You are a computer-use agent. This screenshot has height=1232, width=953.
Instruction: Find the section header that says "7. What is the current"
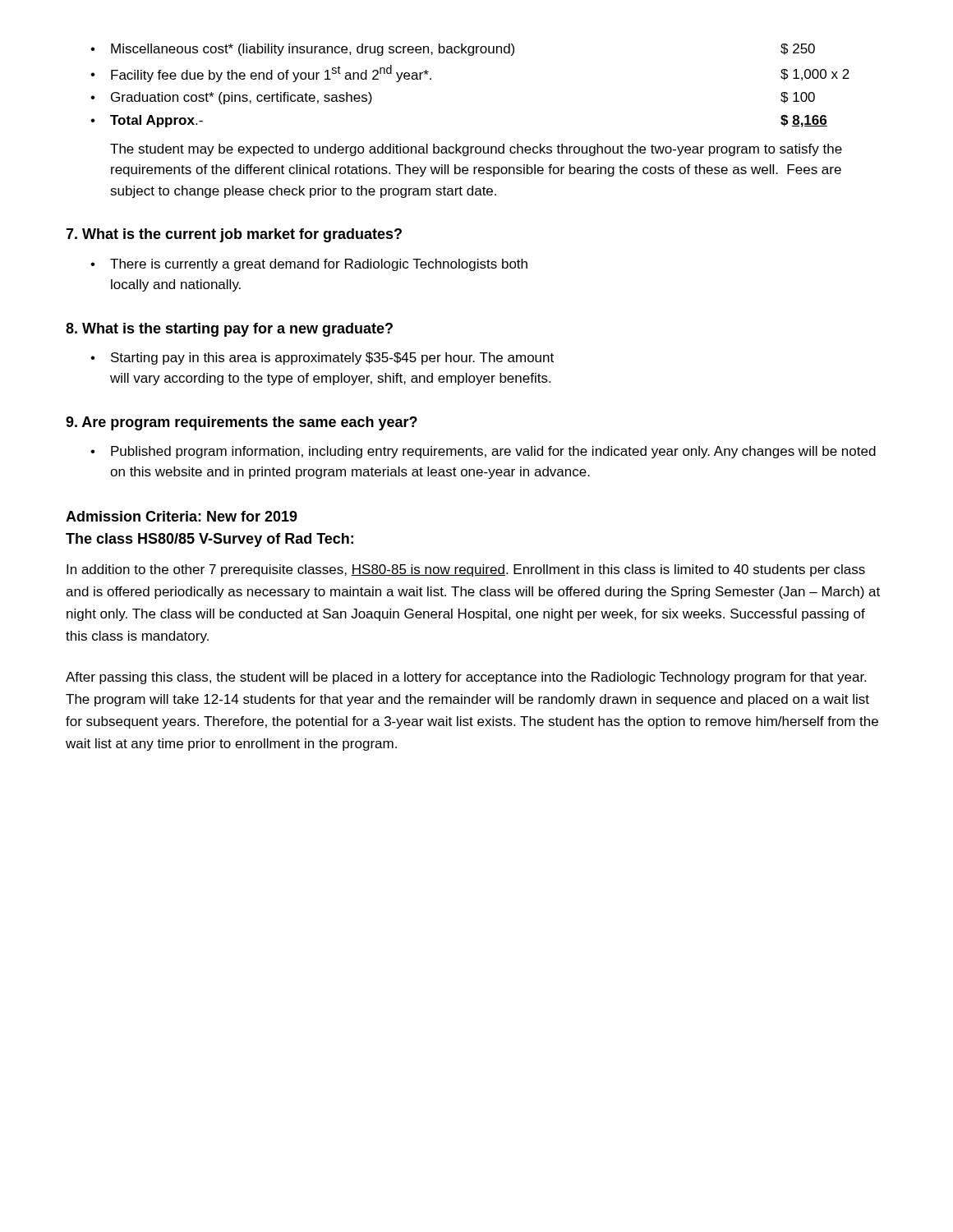(234, 234)
